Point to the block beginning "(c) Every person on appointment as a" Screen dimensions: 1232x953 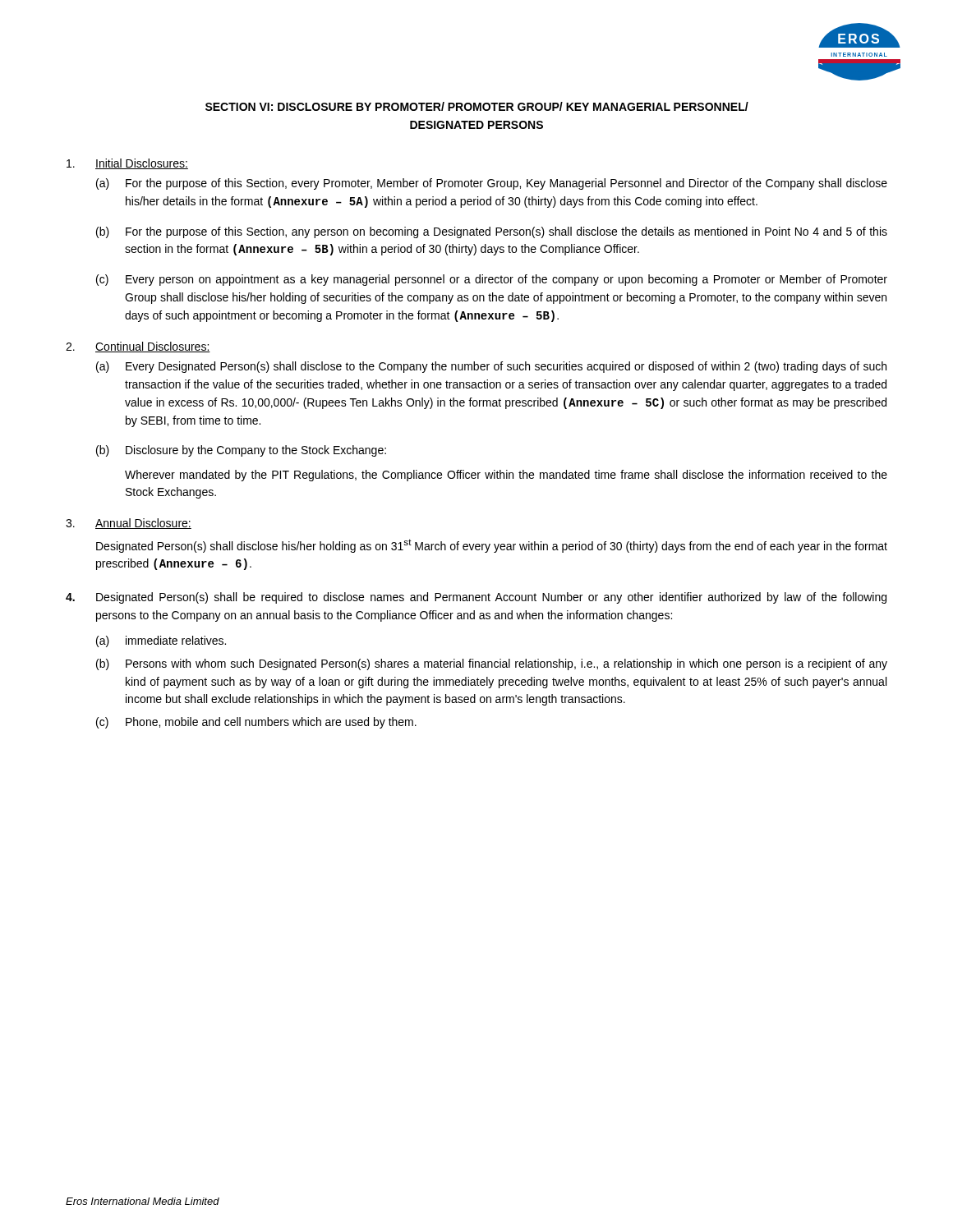click(x=491, y=298)
